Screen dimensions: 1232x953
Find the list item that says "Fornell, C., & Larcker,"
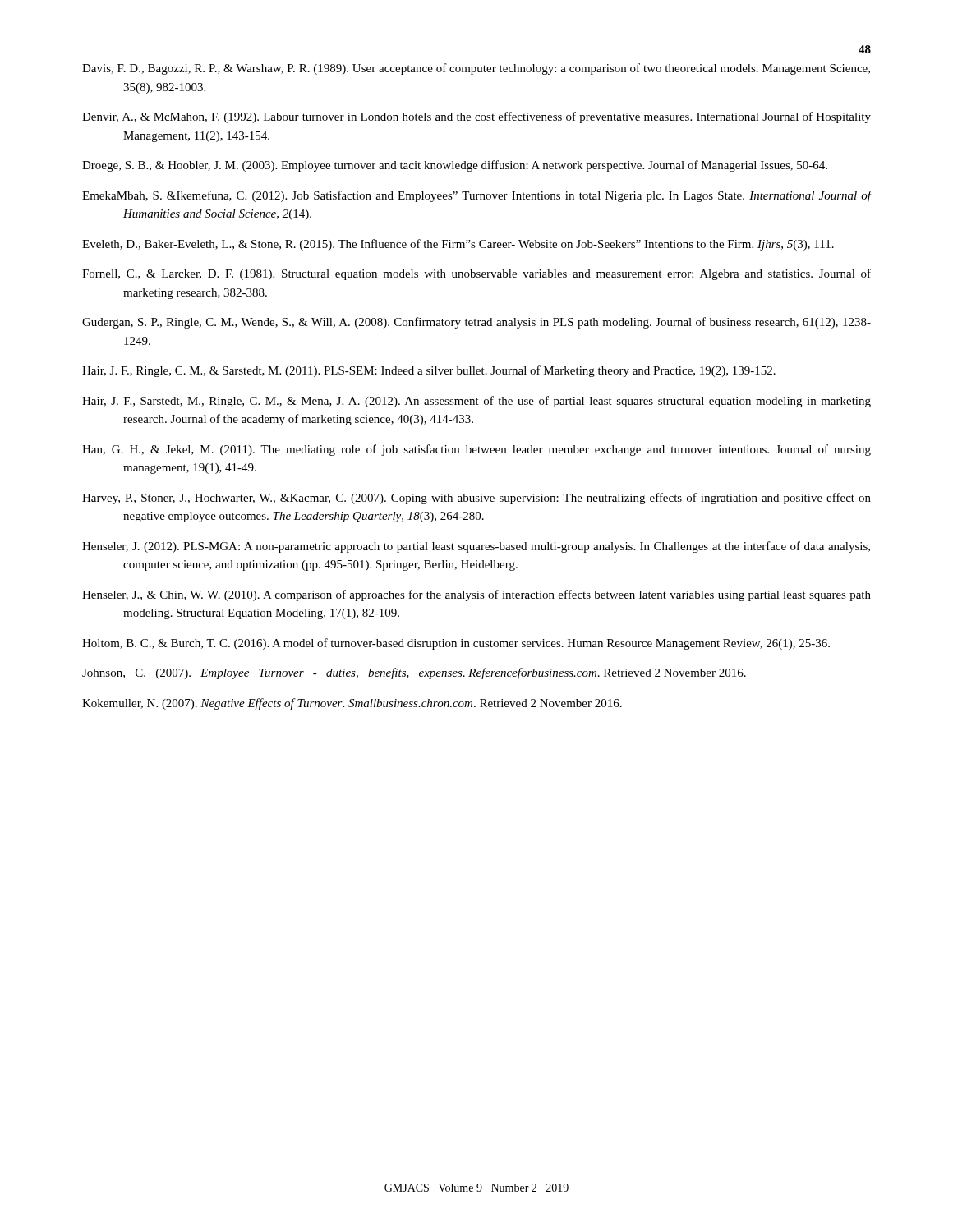click(x=476, y=283)
